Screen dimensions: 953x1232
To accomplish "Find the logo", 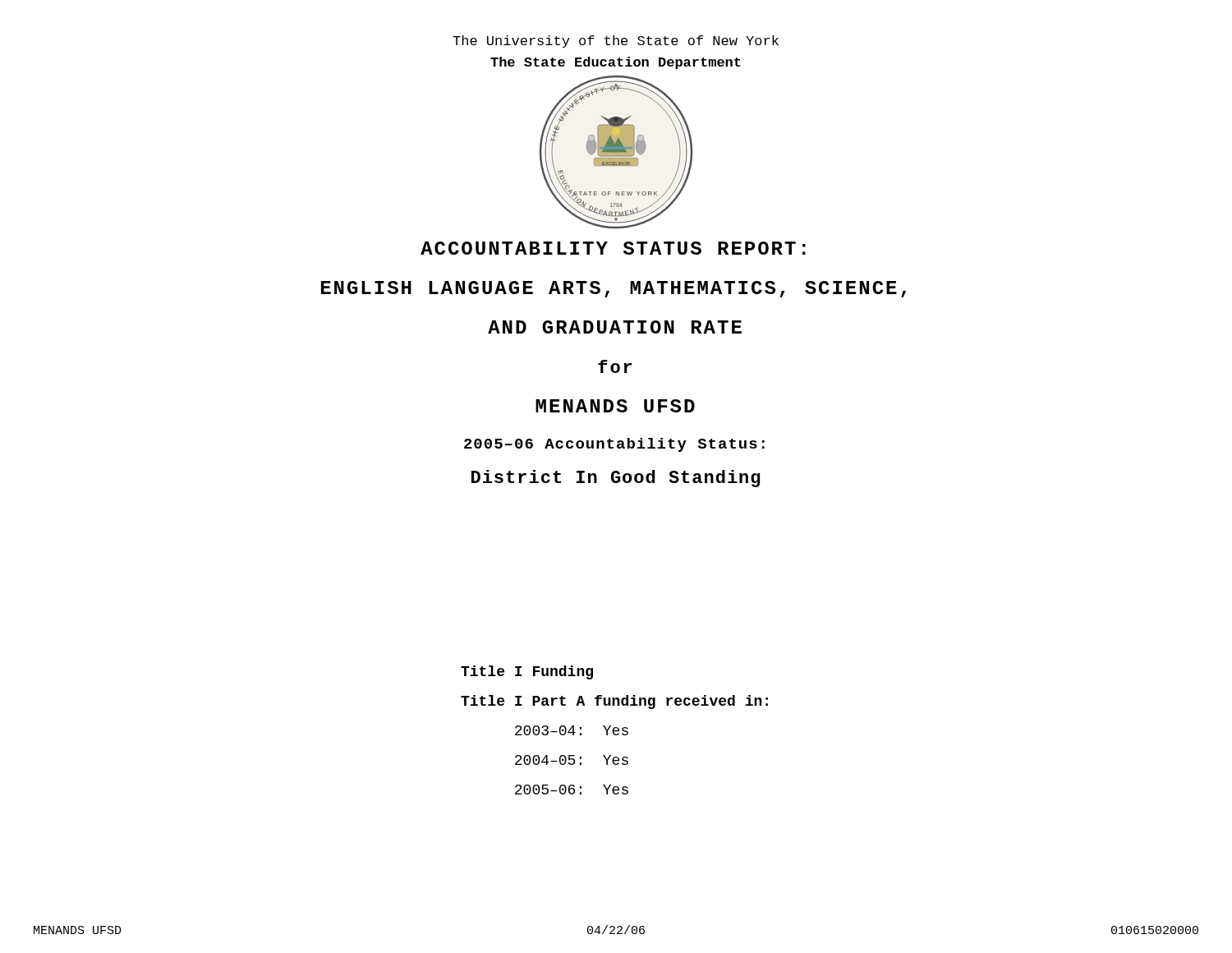I will (616, 154).
